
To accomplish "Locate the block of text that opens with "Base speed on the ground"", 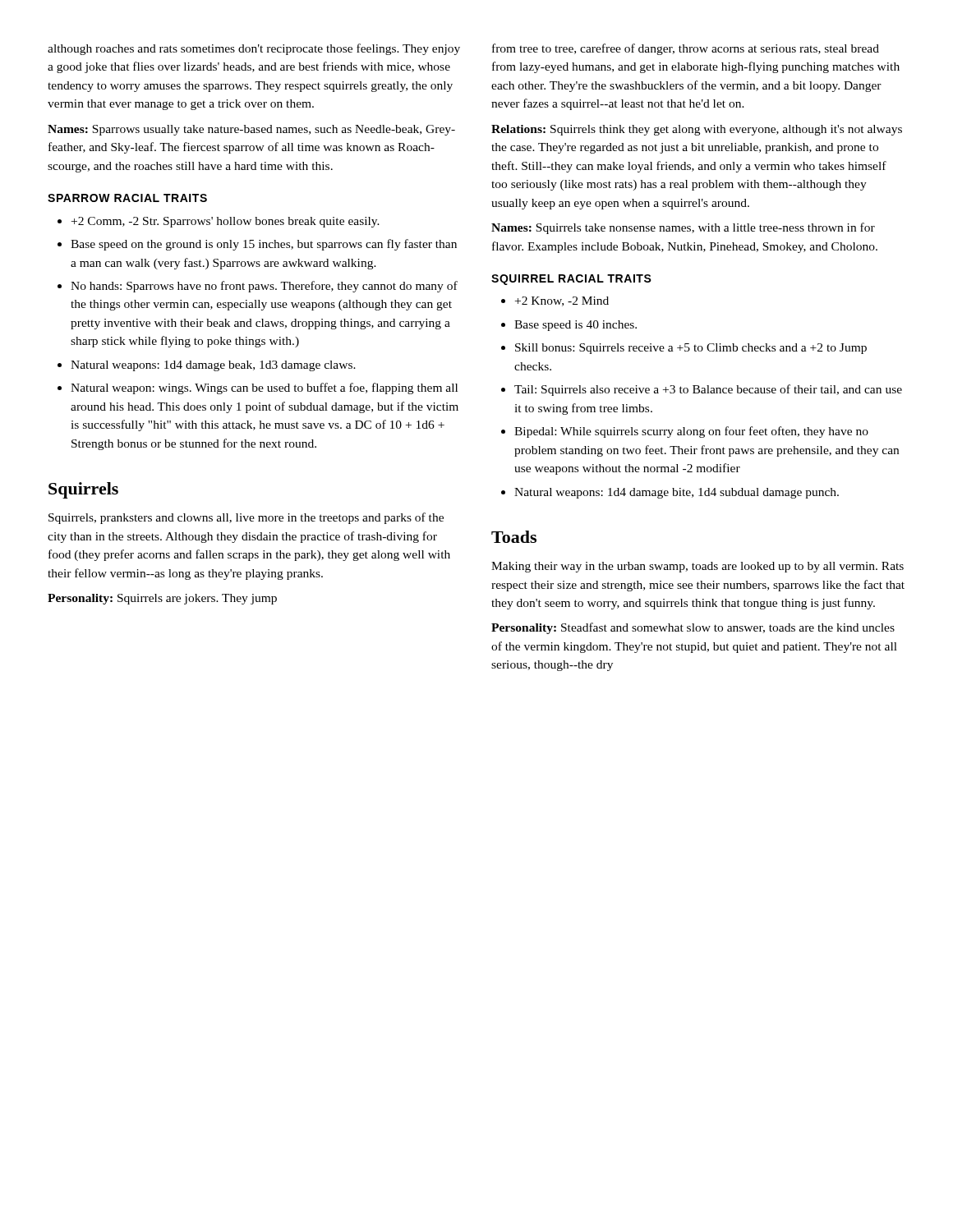I will coord(264,253).
